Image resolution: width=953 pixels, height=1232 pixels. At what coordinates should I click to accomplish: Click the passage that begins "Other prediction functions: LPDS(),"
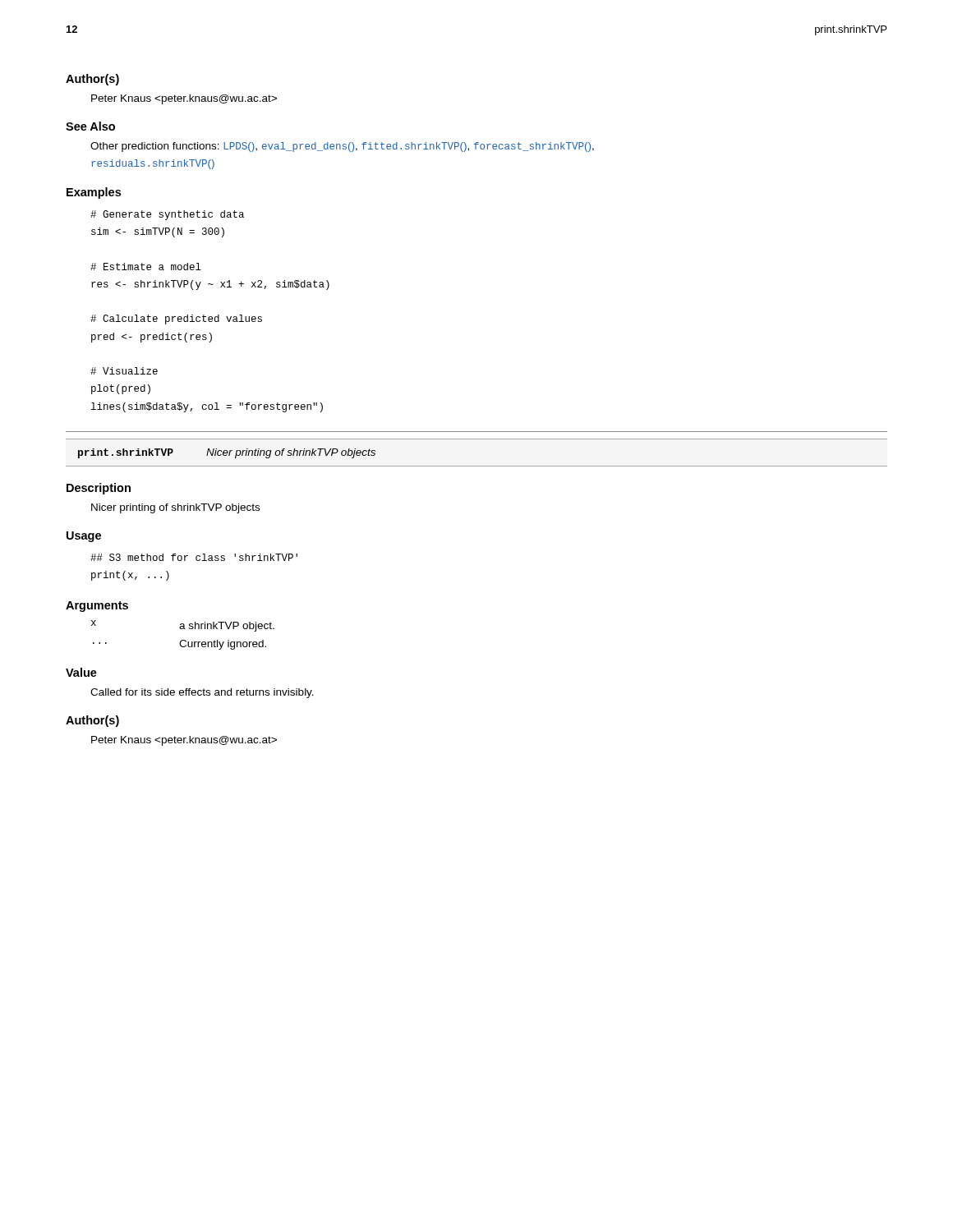coord(342,155)
